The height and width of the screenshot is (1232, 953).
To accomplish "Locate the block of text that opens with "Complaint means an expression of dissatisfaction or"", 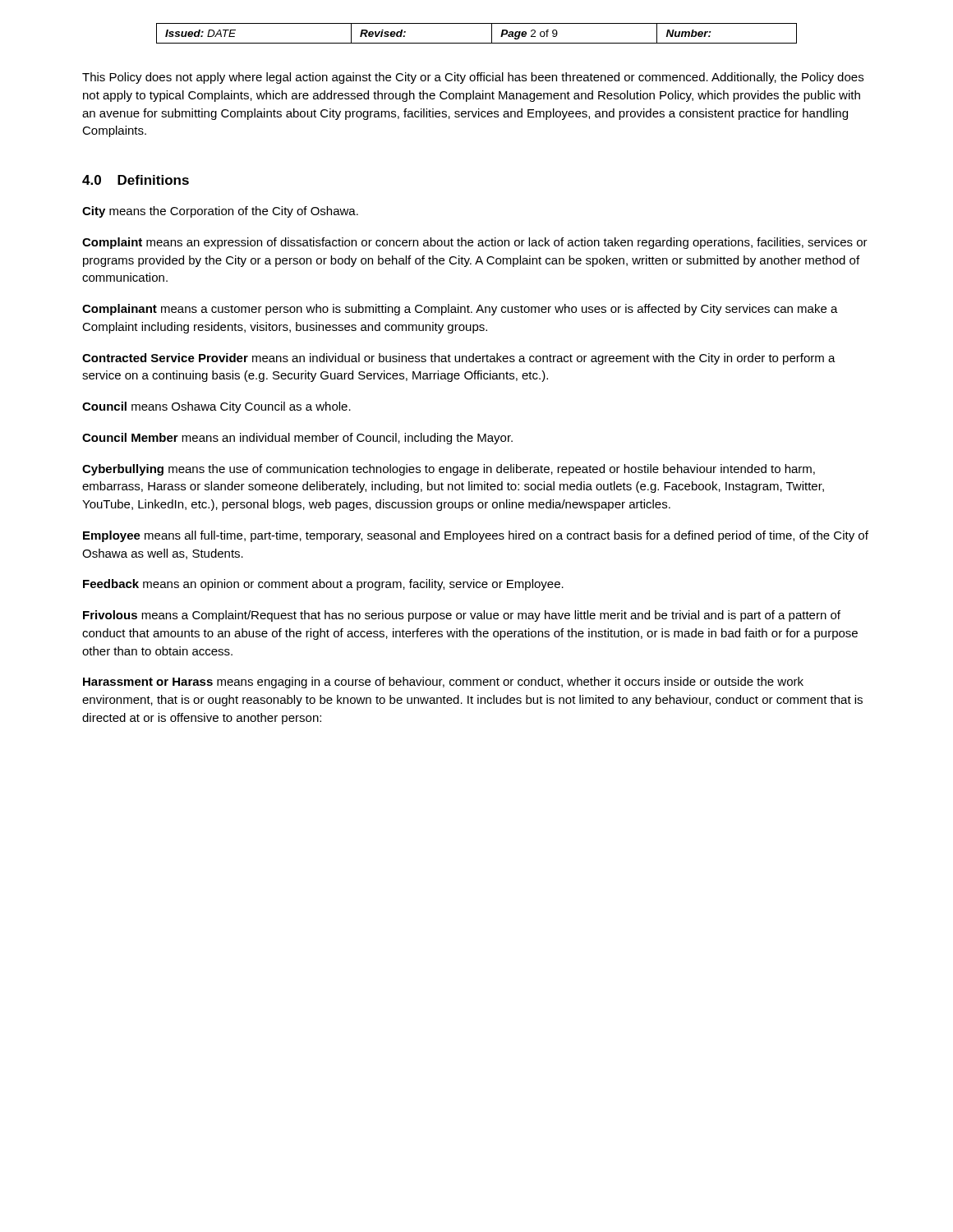I will [x=476, y=260].
